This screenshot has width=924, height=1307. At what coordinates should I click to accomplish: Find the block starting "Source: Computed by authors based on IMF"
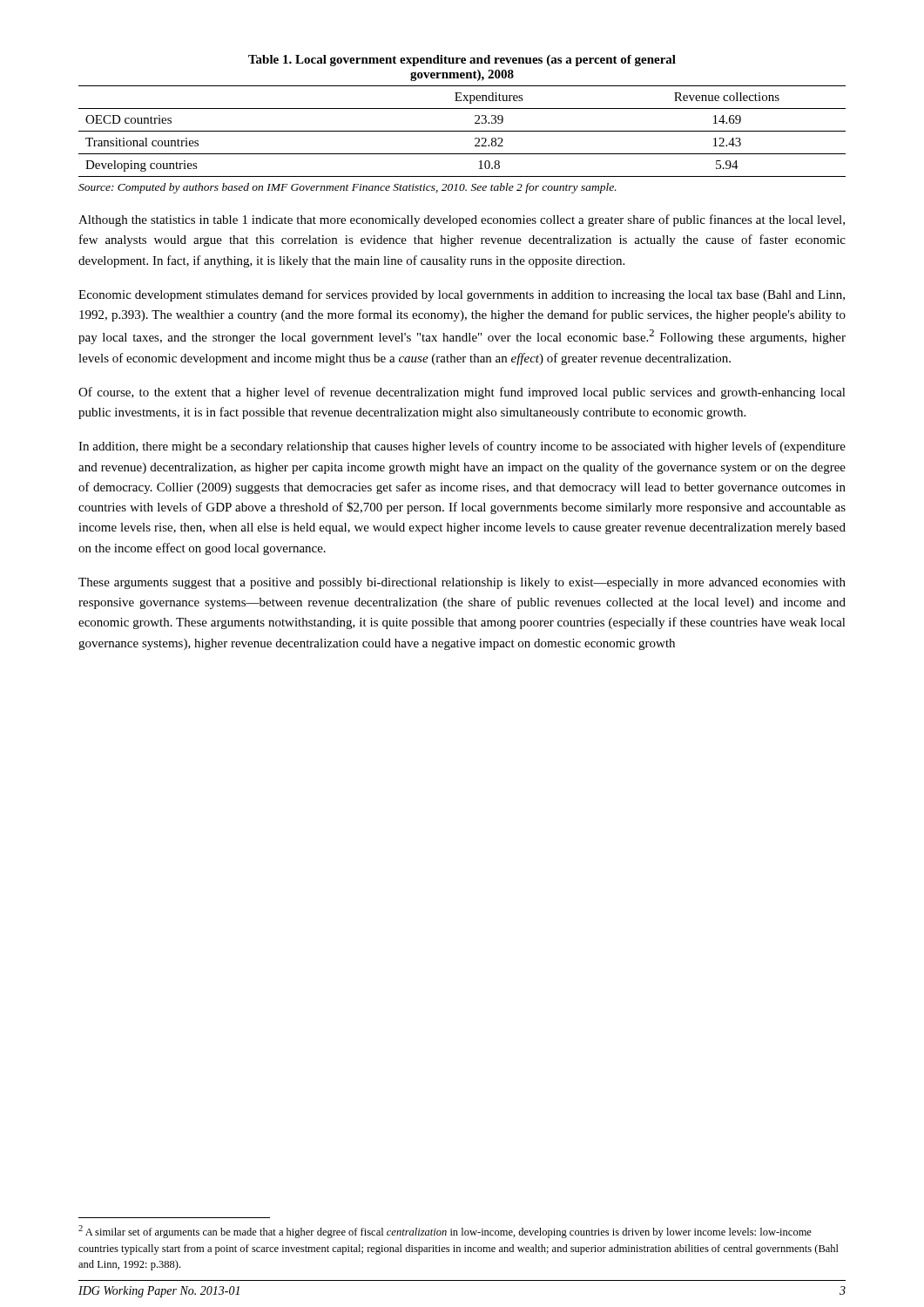pos(348,187)
